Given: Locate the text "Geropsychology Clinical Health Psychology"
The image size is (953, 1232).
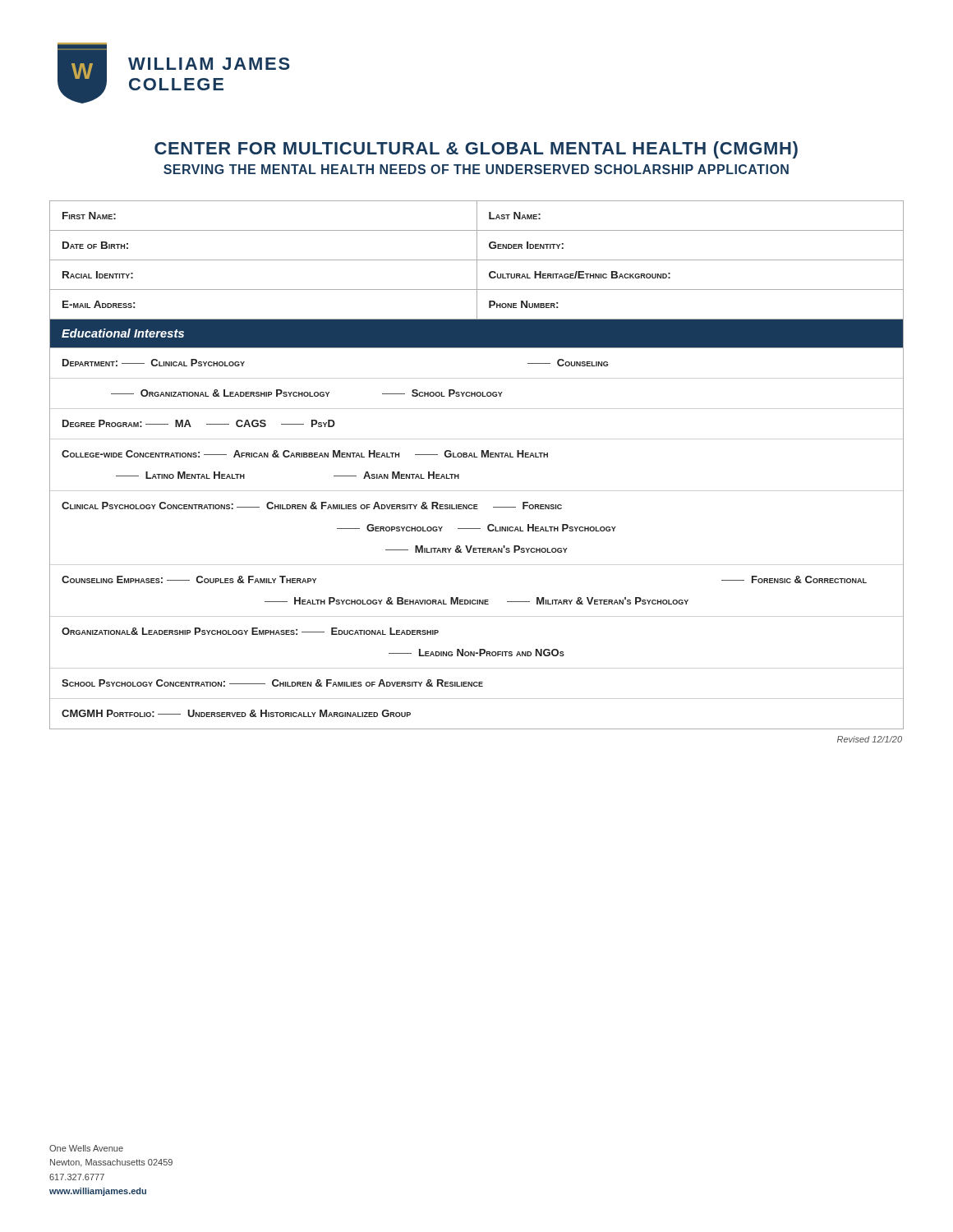Looking at the screenshot, I should pyautogui.click(x=476, y=527).
